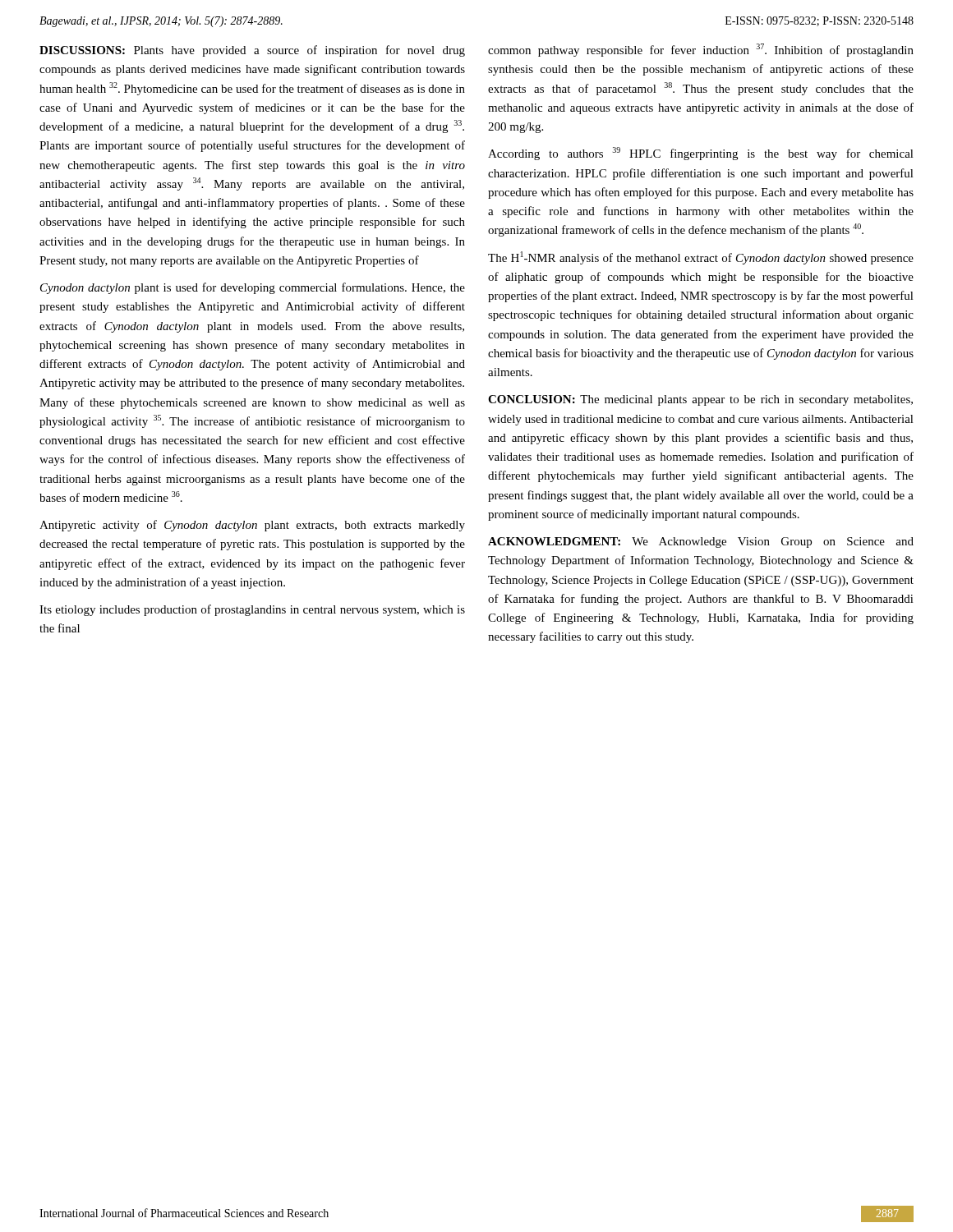Locate the text block that reads "Cynodon dactylon plant is used for developing commercial"
The image size is (953, 1232).
tap(252, 393)
